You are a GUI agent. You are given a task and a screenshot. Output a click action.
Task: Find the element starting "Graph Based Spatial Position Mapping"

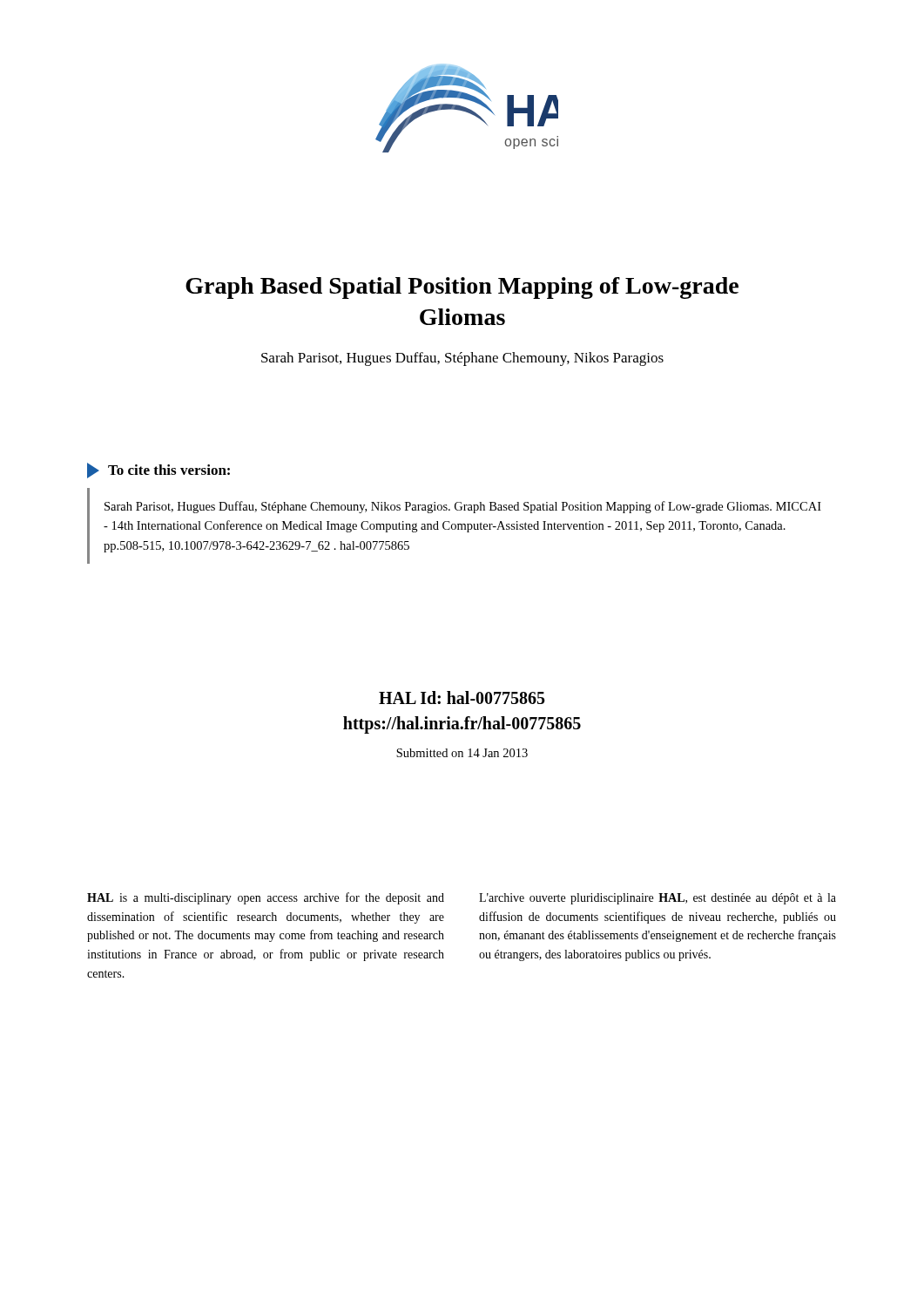[x=462, y=318]
